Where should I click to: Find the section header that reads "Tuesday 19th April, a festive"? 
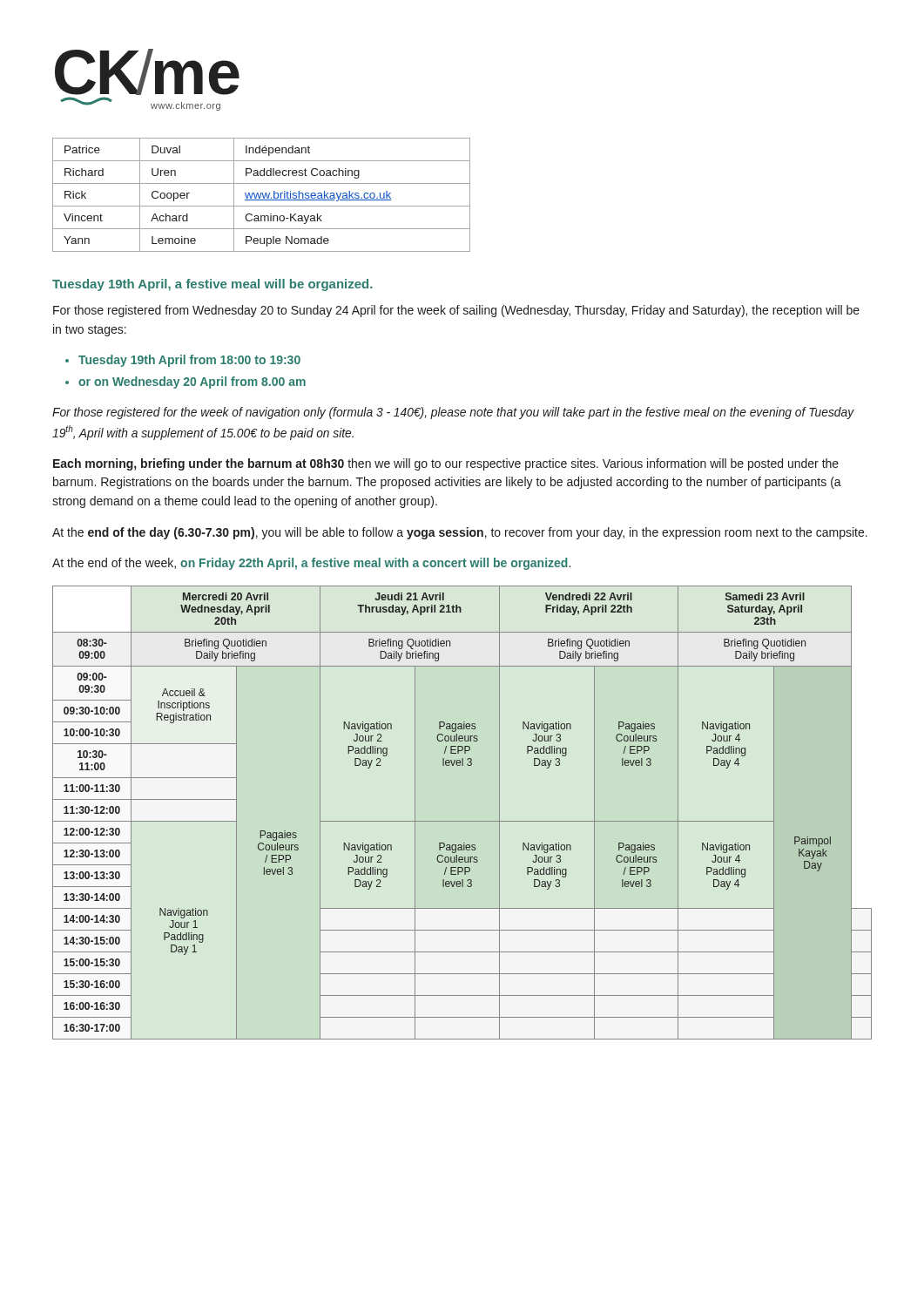pos(213,284)
